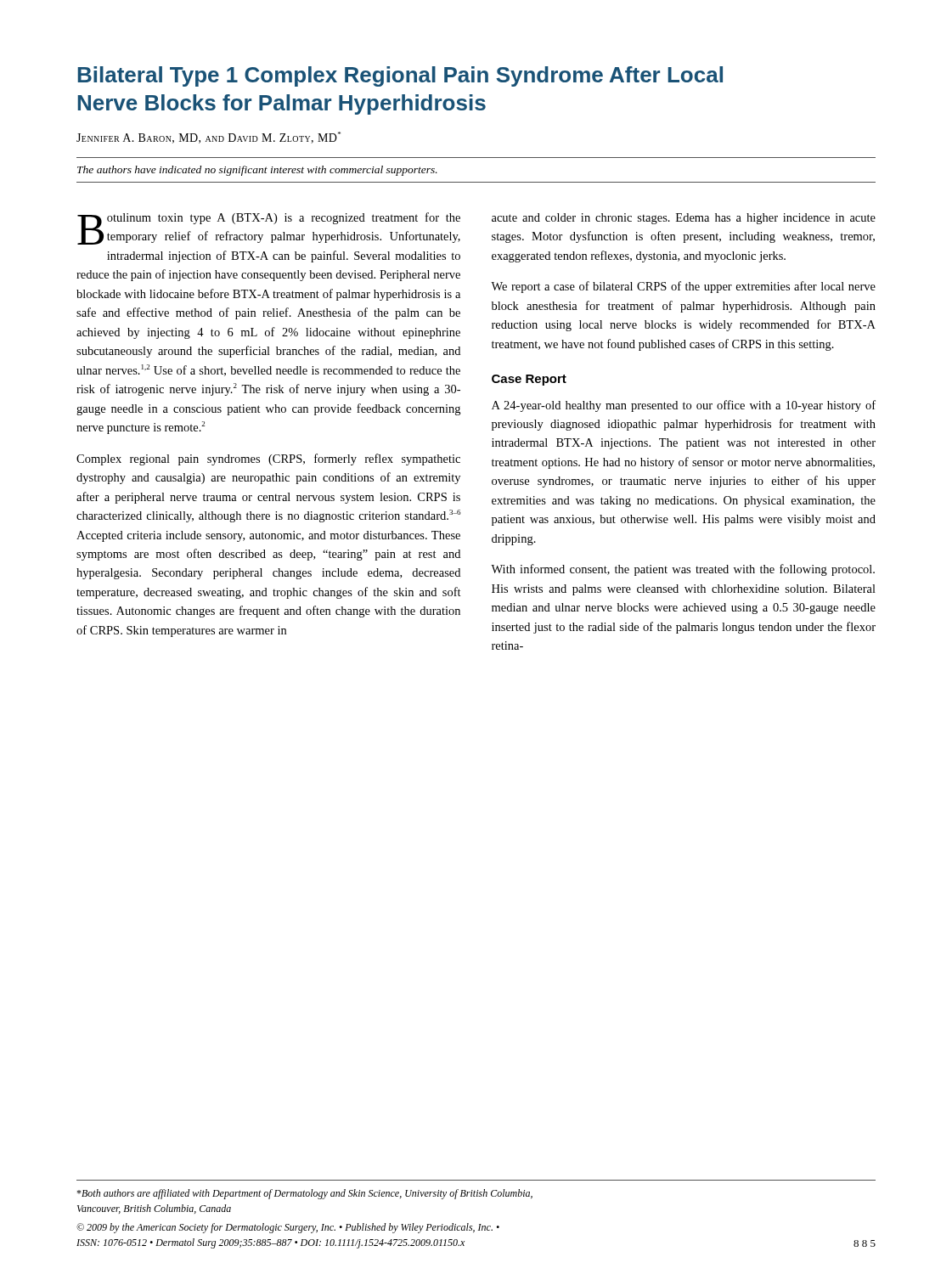Where is the passage that starts "acute and colder in"?
The width and height of the screenshot is (952, 1274).
coord(683,237)
